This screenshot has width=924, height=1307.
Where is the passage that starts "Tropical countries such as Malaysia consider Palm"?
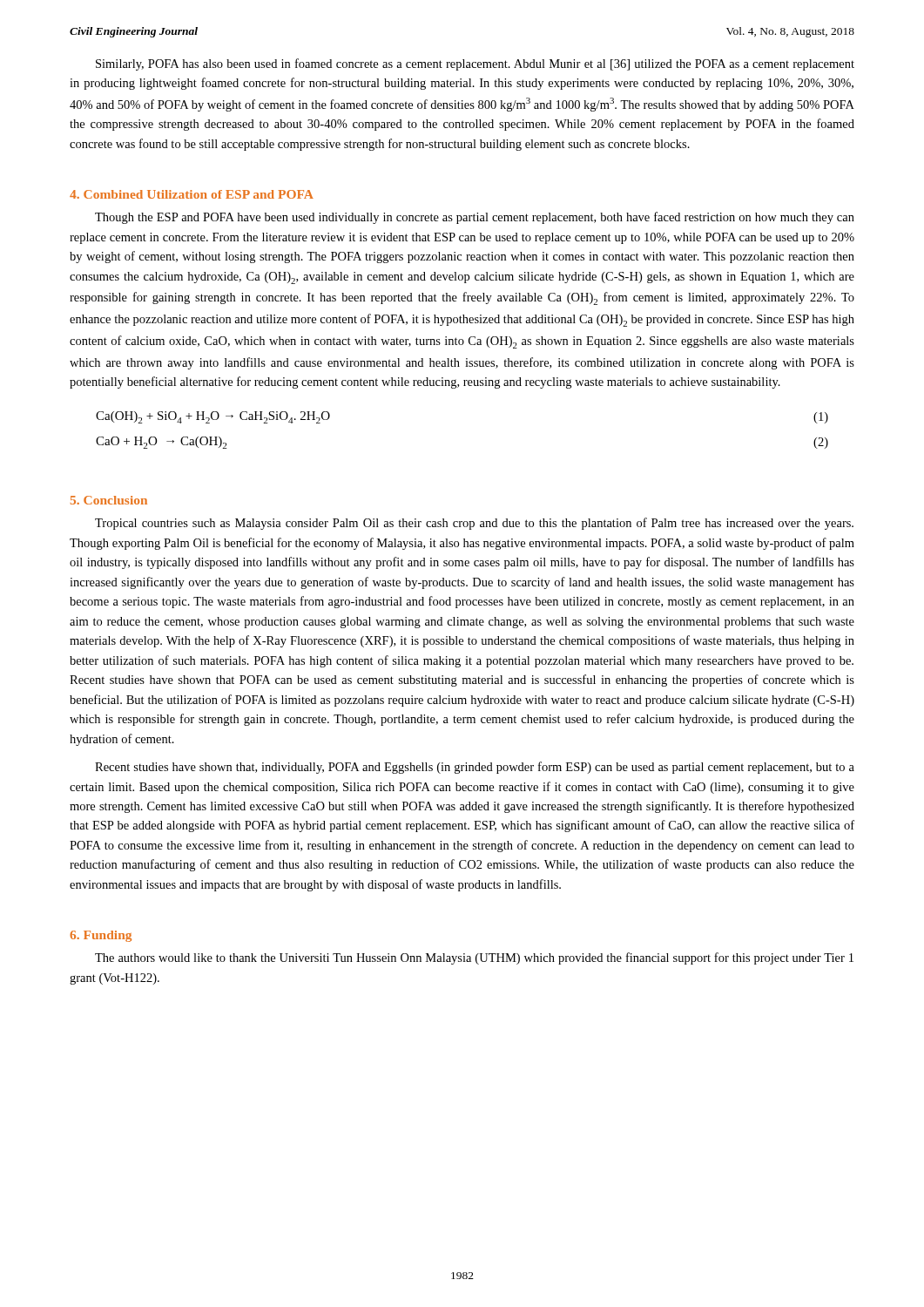click(462, 631)
